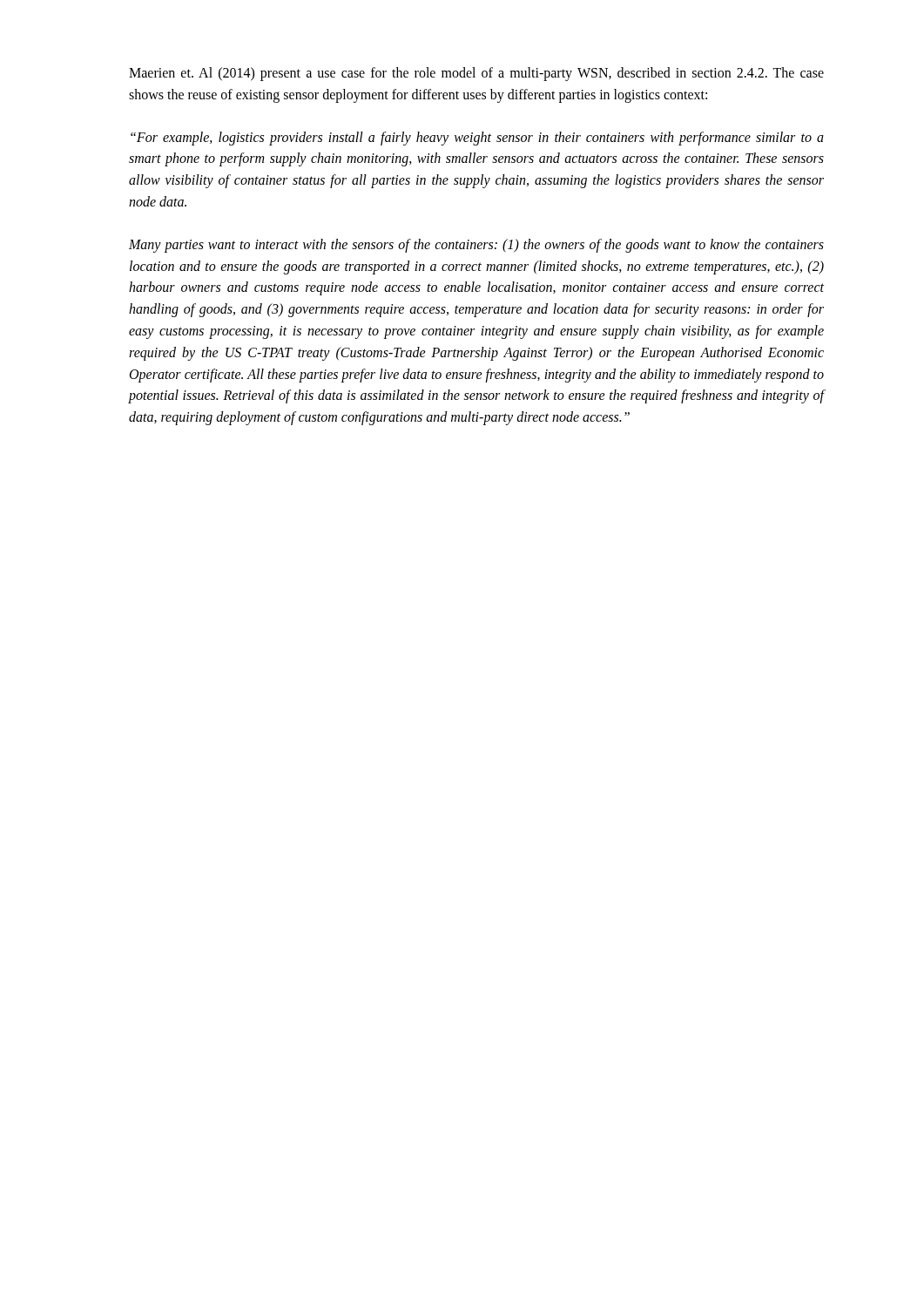Where is the passage that starts "Many parties want"?
The image size is (924, 1307).
click(x=476, y=331)
